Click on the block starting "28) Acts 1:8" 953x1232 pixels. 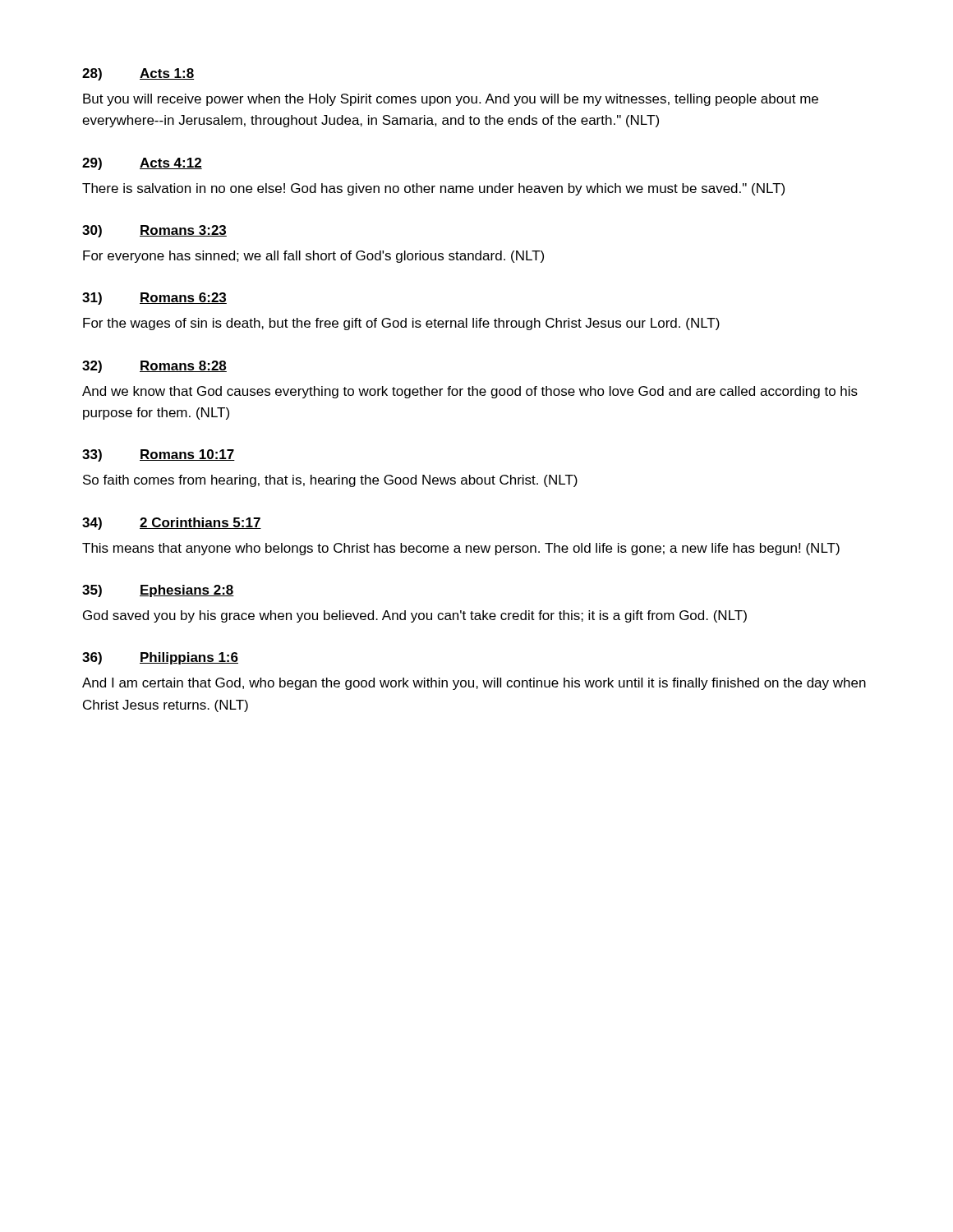click(x=138, y=74)
